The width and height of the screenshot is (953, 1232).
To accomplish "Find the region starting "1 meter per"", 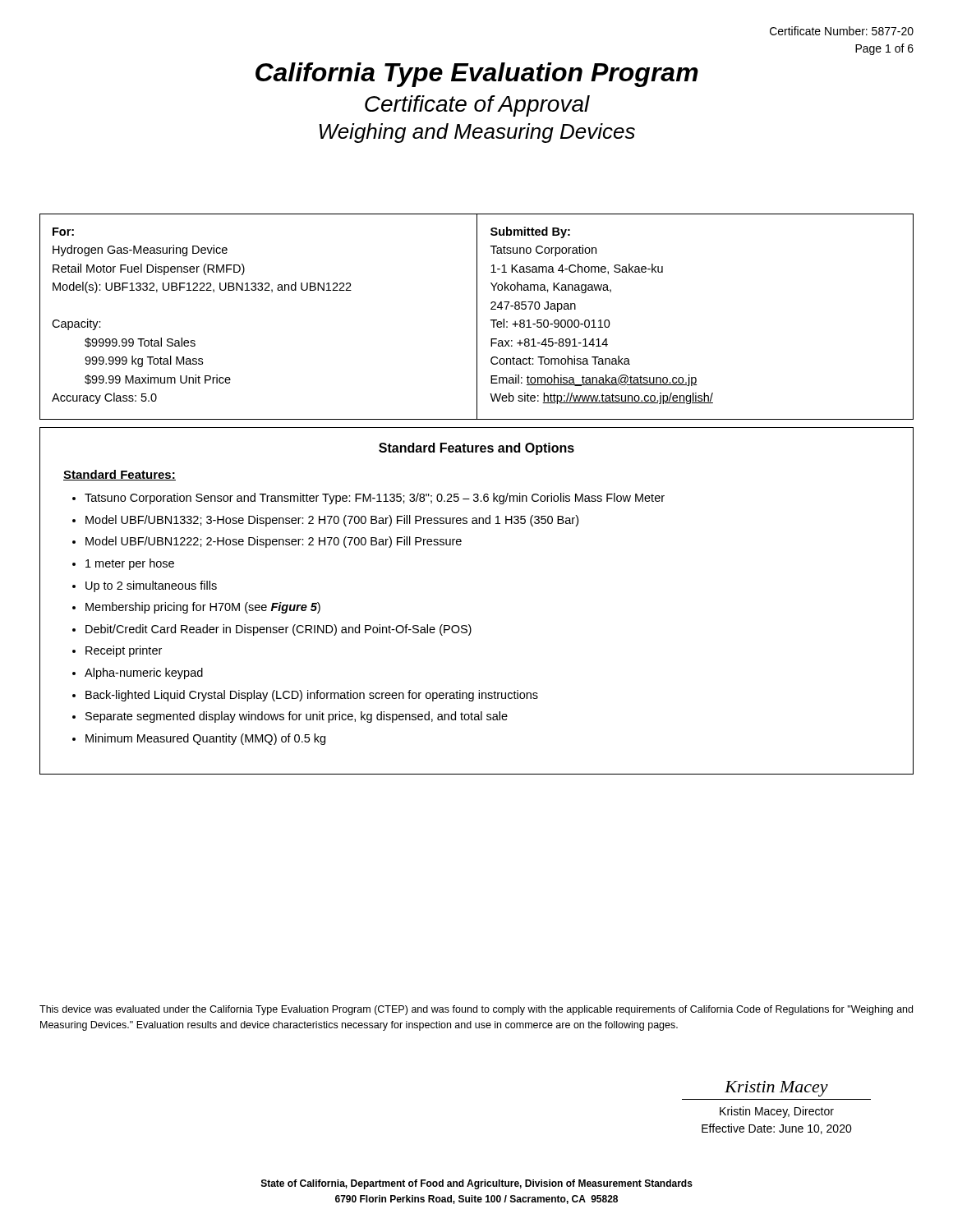I will coord(130,563).
